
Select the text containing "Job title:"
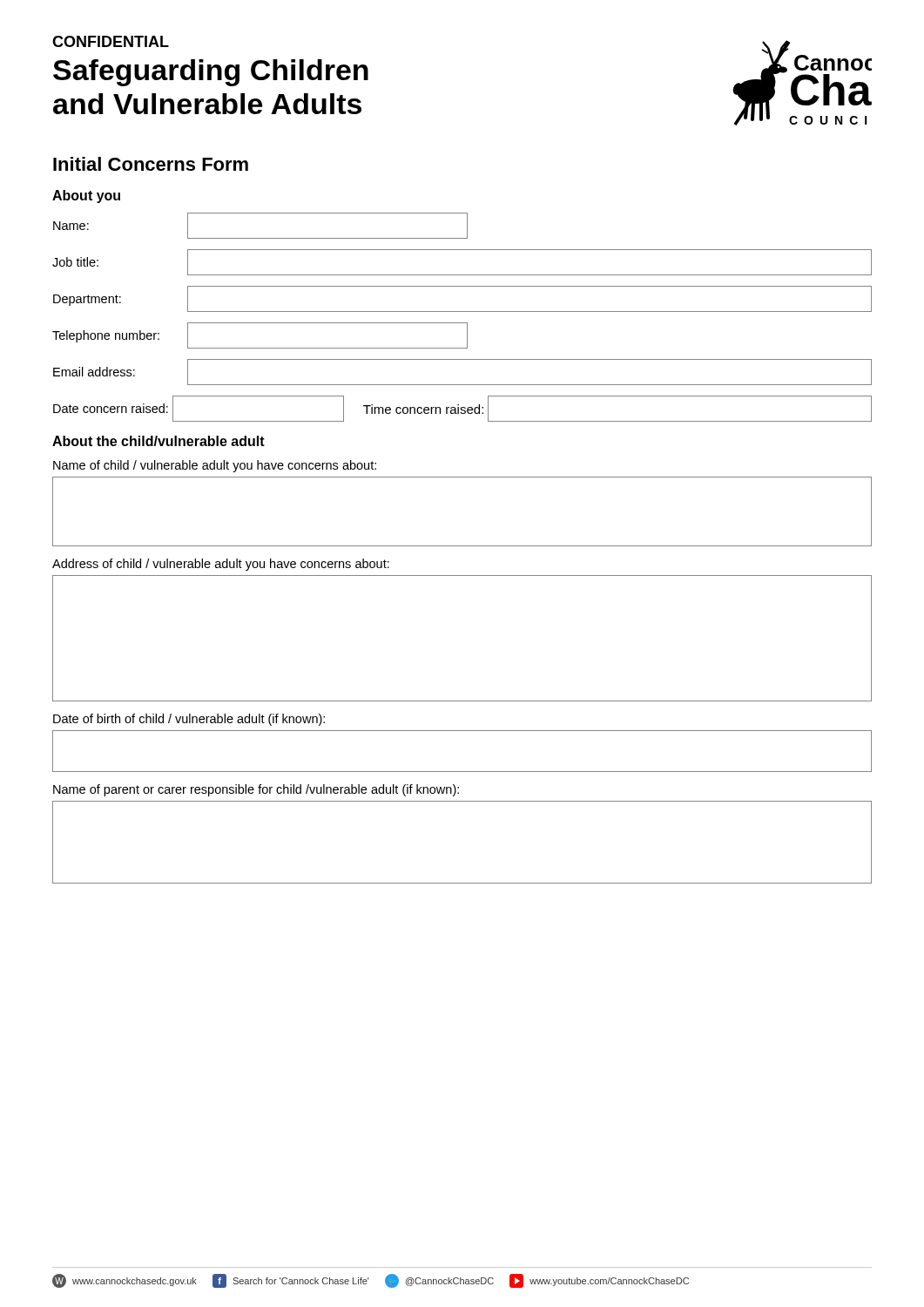462,262
